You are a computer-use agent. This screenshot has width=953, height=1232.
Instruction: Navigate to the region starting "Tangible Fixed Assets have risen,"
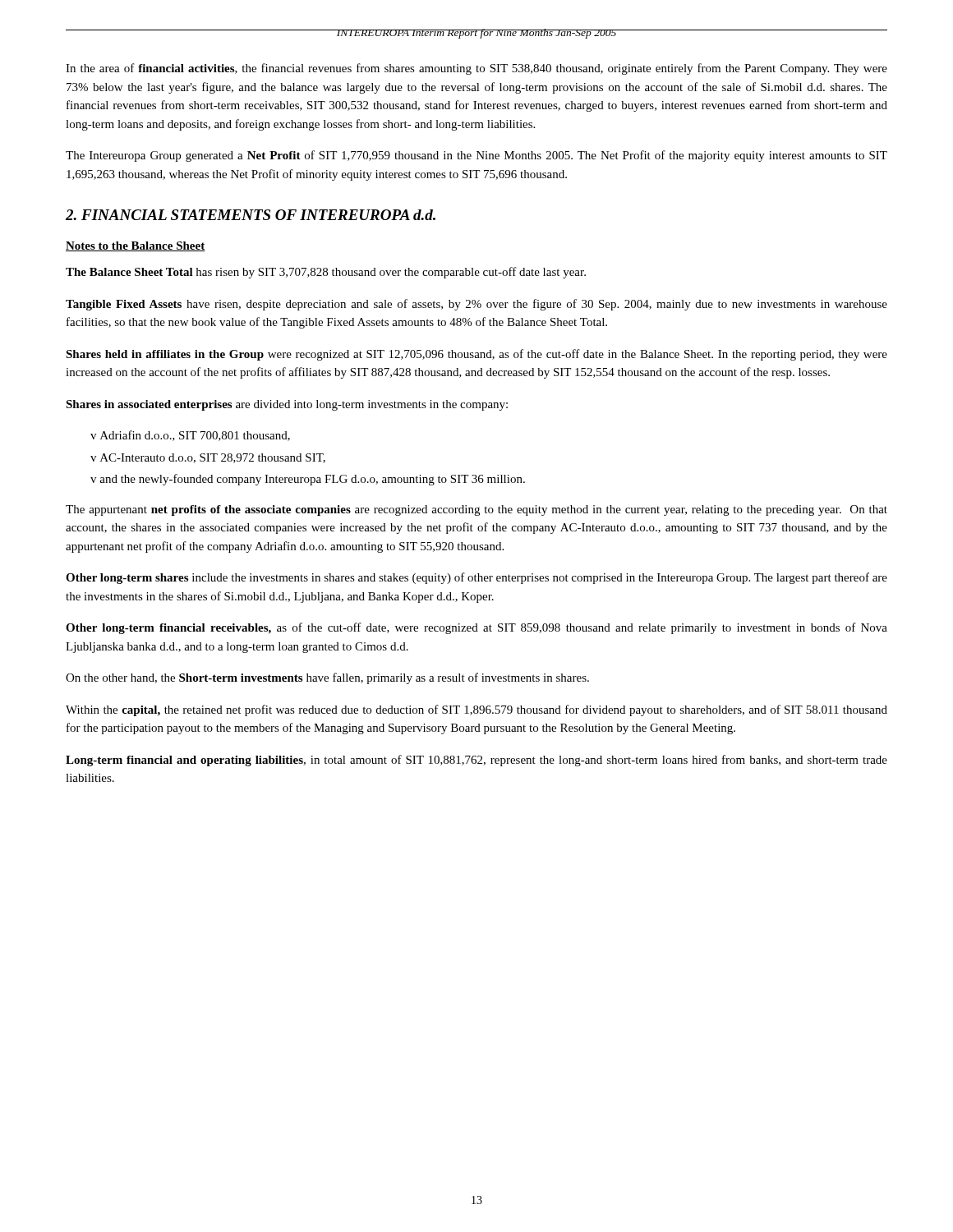click(x=476, y=313)
